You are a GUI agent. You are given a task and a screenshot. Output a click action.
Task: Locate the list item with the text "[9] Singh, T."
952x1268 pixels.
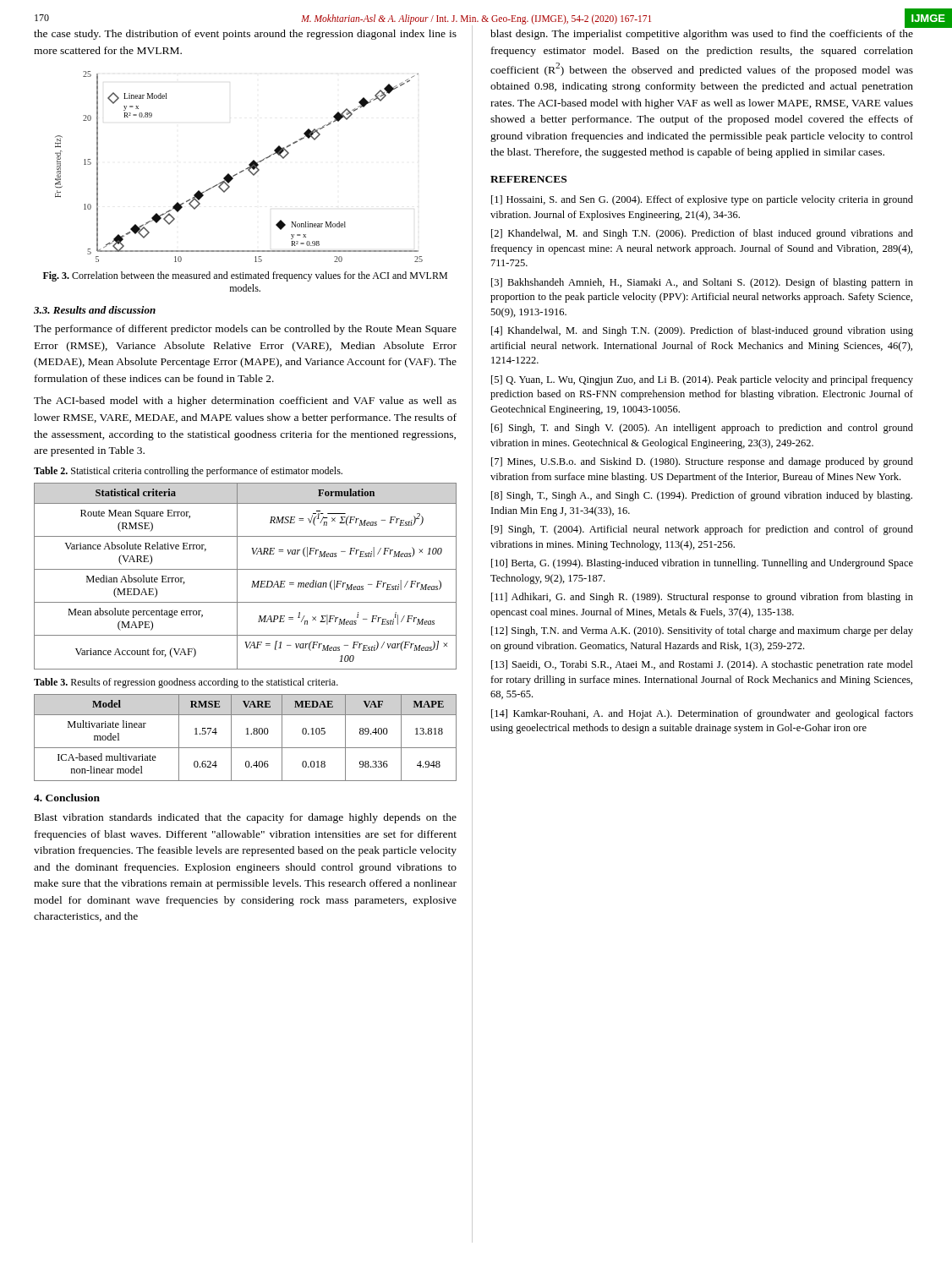tap(702, 537)
